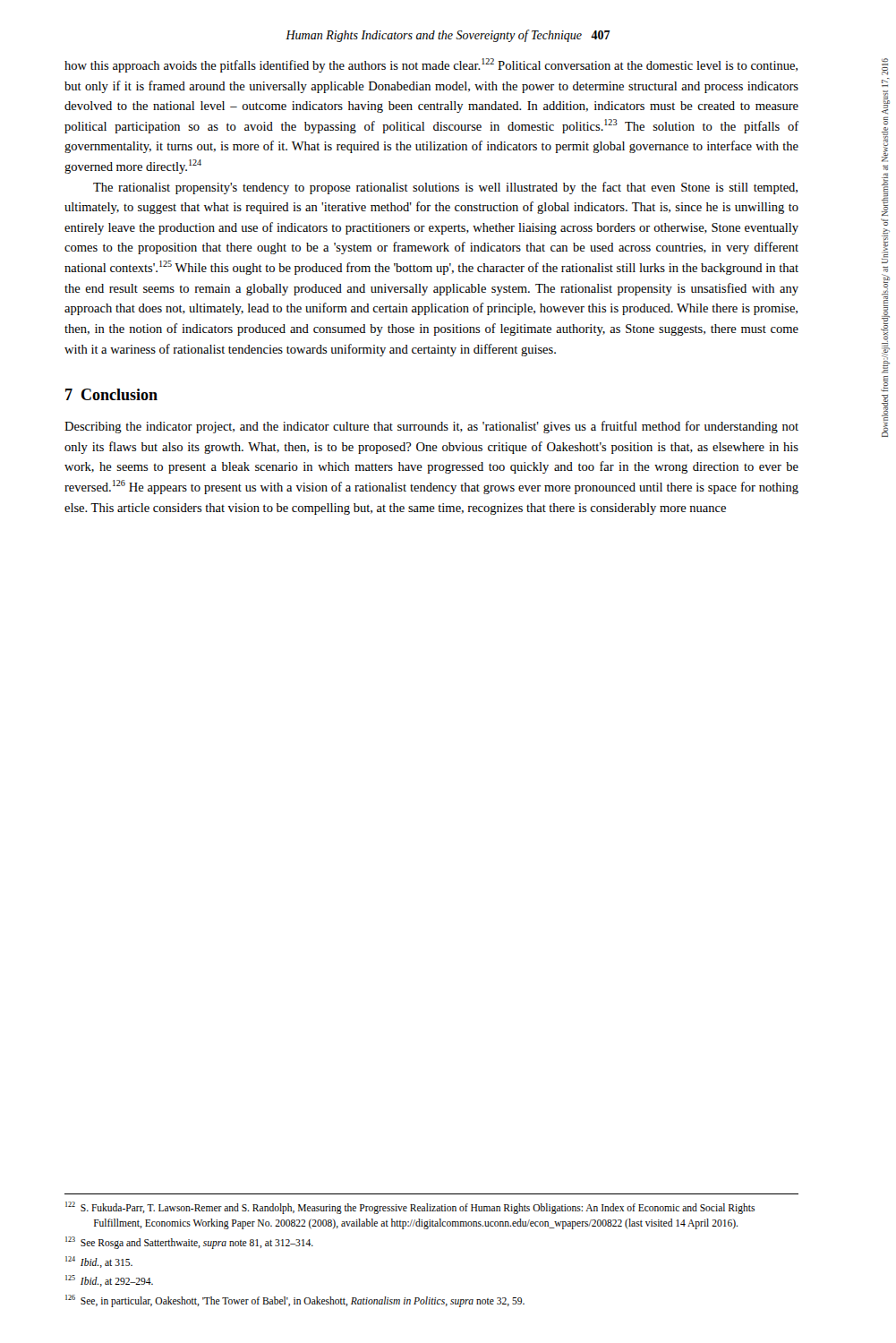Navigate to the text starting "7 Conclusion"

click(x=111, y=395)
